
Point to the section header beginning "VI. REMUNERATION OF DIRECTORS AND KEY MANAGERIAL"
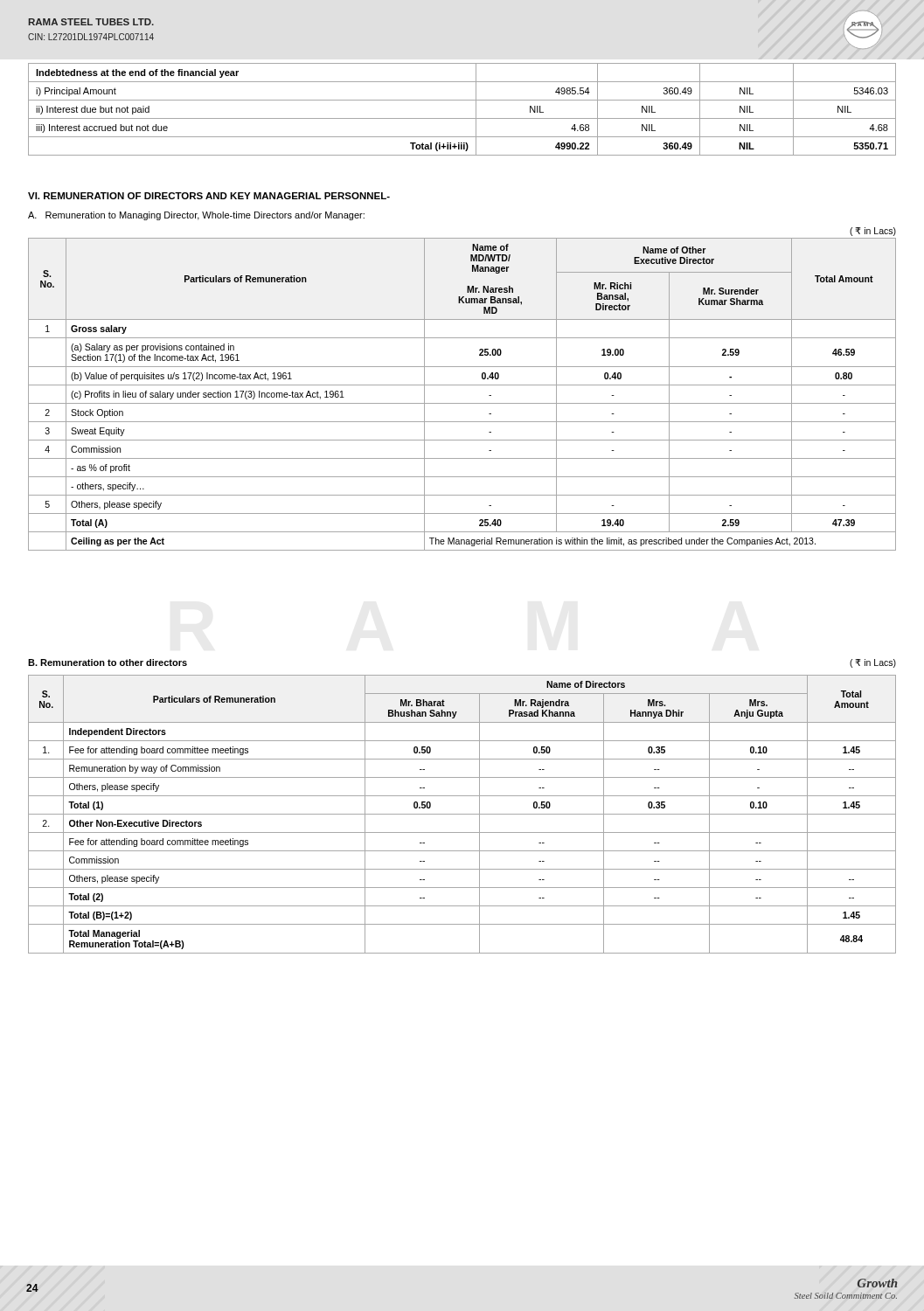(209, 196)
